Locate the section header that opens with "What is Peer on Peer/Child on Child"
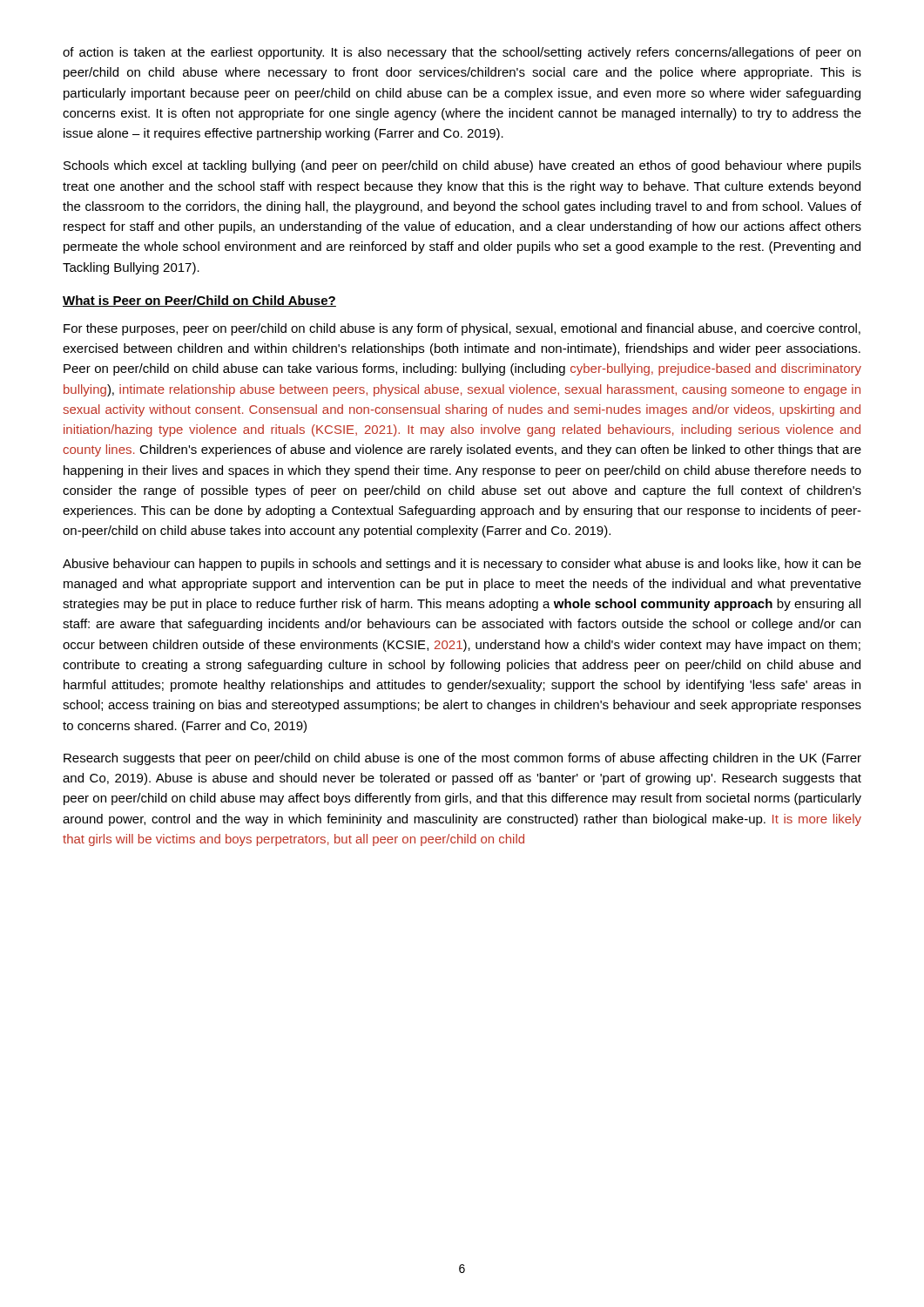 coord(199,300)
